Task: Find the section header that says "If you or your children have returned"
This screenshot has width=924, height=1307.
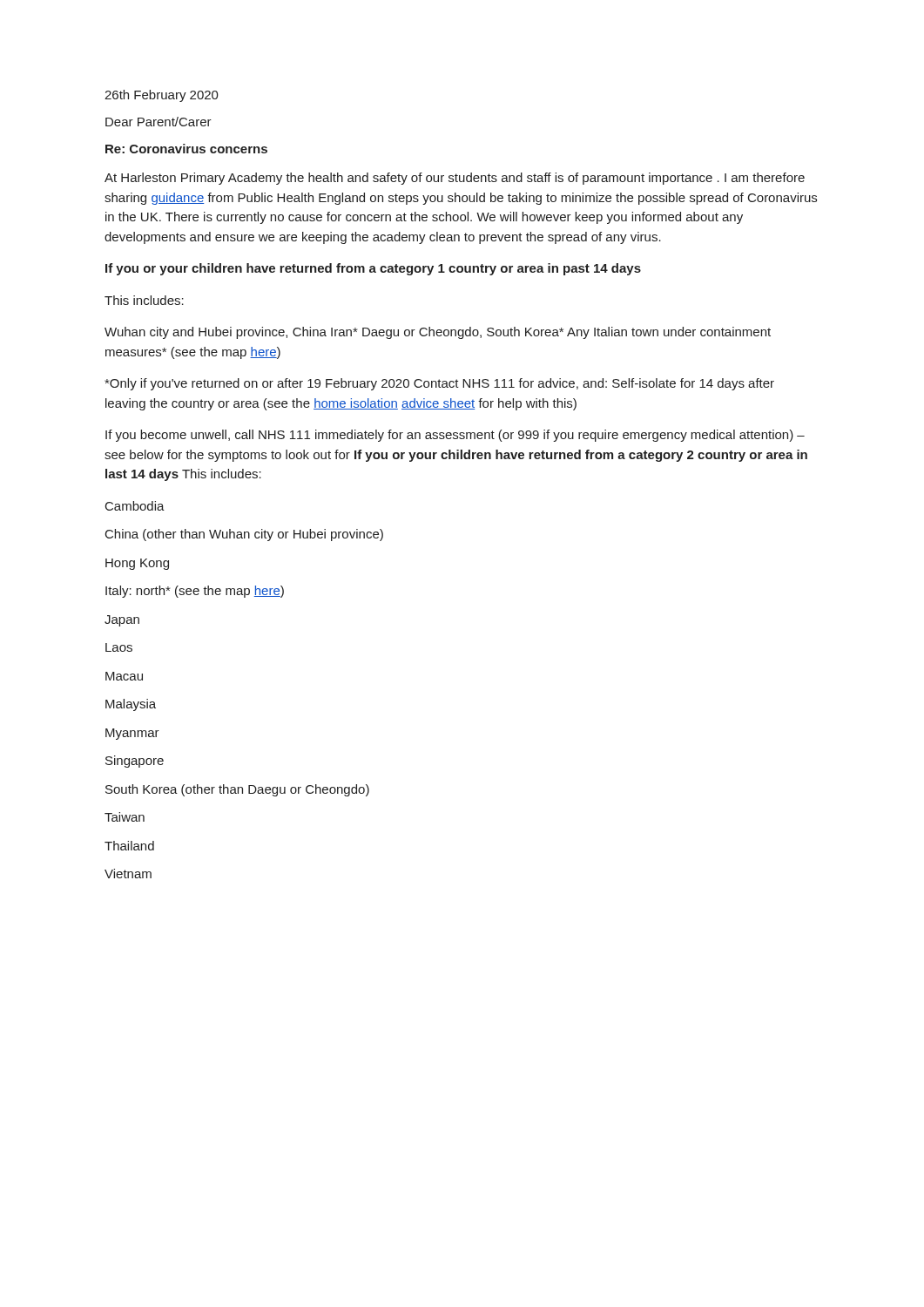Action: point(373,268)
